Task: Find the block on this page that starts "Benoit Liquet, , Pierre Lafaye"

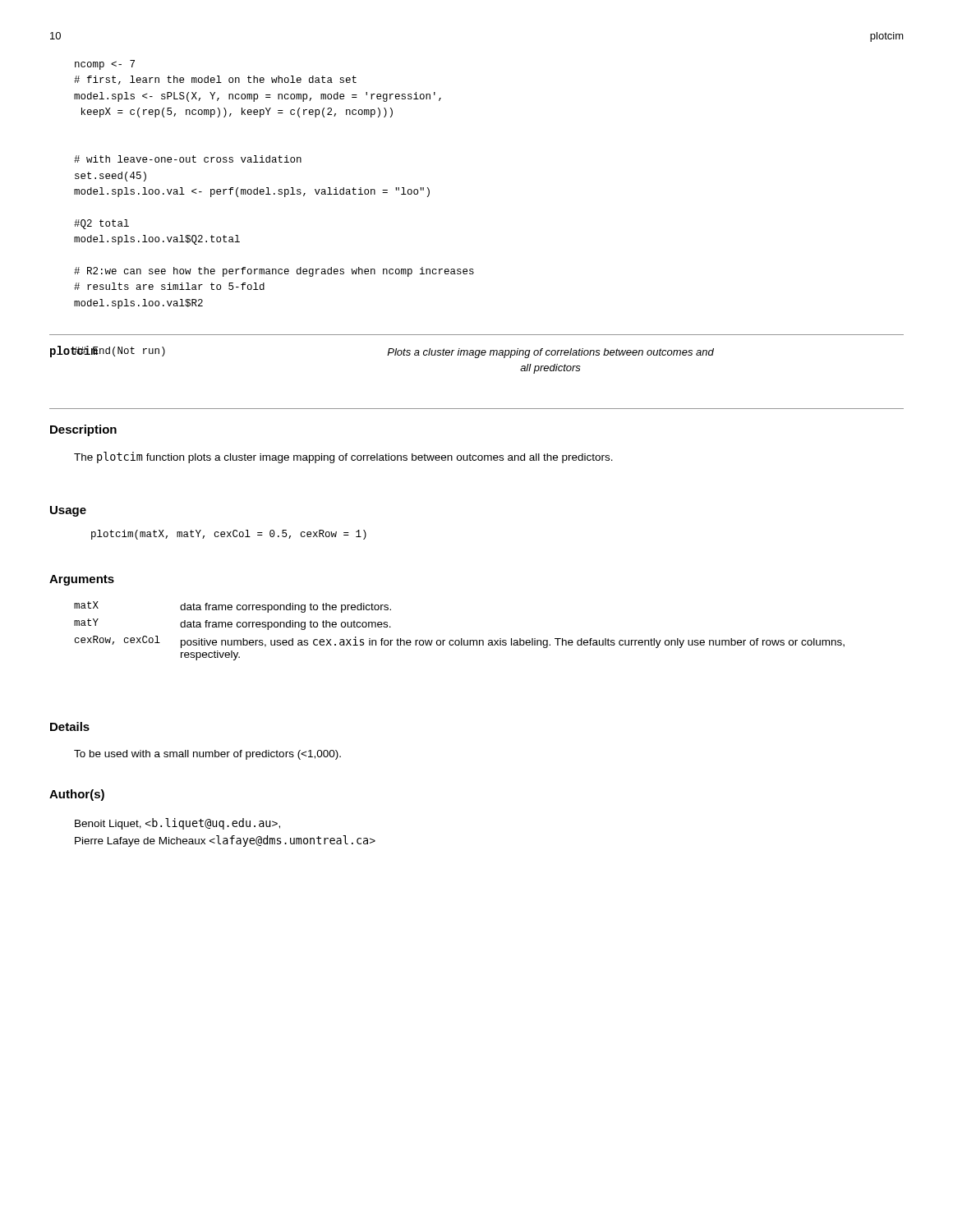Action: (225, 832)
